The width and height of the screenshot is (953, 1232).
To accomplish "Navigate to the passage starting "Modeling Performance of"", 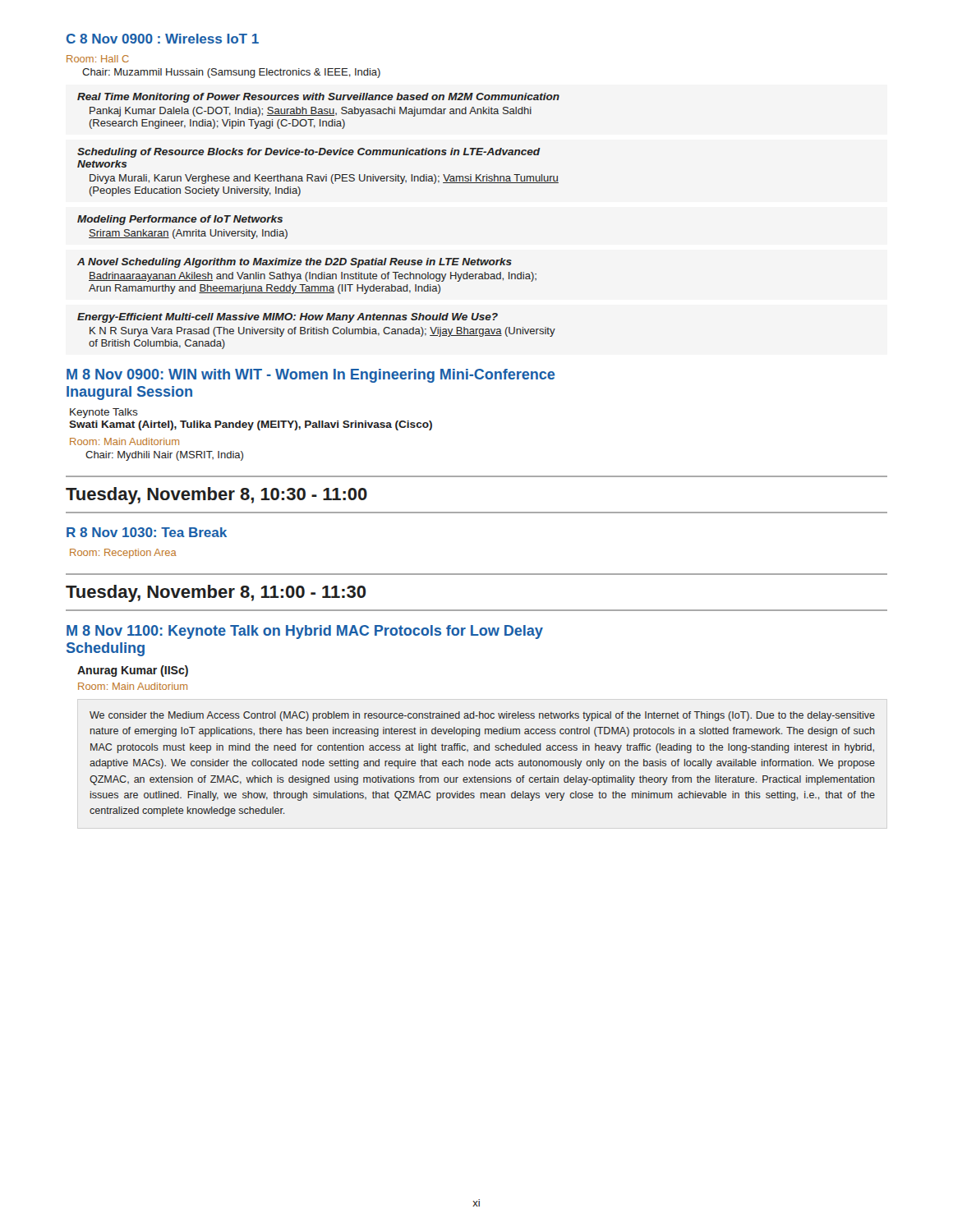I will click(180, 220).
